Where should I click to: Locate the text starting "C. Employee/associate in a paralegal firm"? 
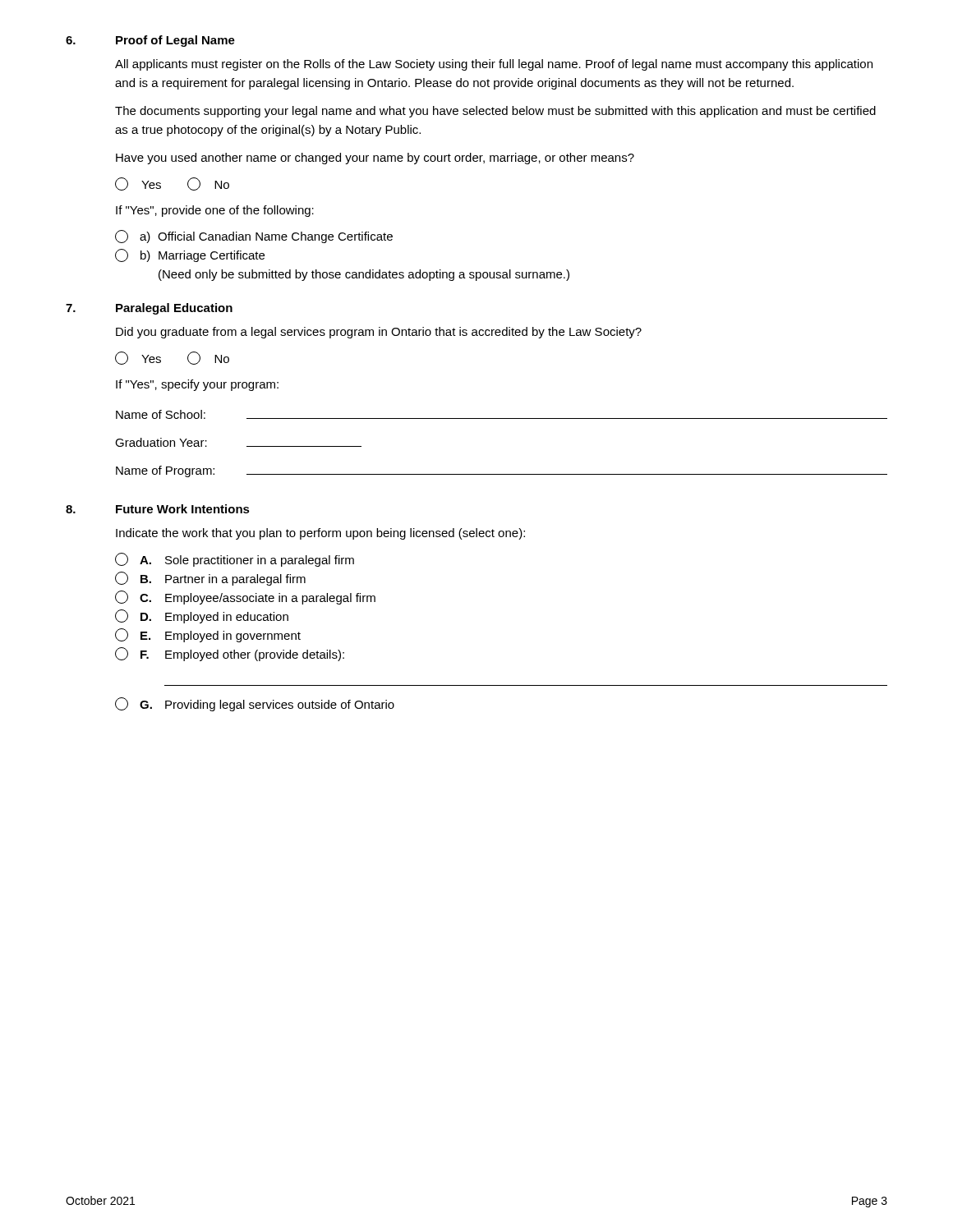[245, 598]
